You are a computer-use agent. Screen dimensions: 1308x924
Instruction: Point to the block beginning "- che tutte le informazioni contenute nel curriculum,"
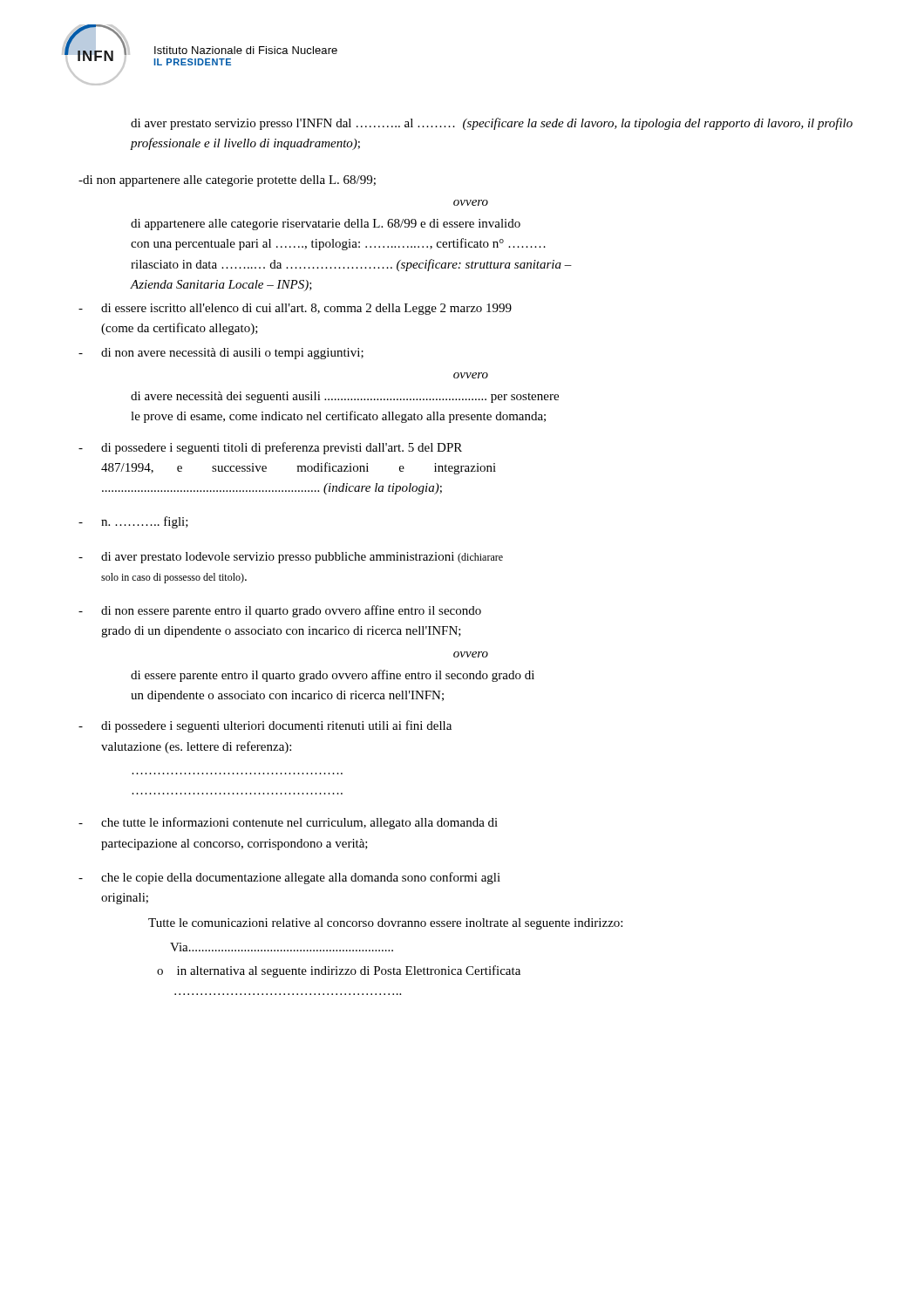(471, 833)
